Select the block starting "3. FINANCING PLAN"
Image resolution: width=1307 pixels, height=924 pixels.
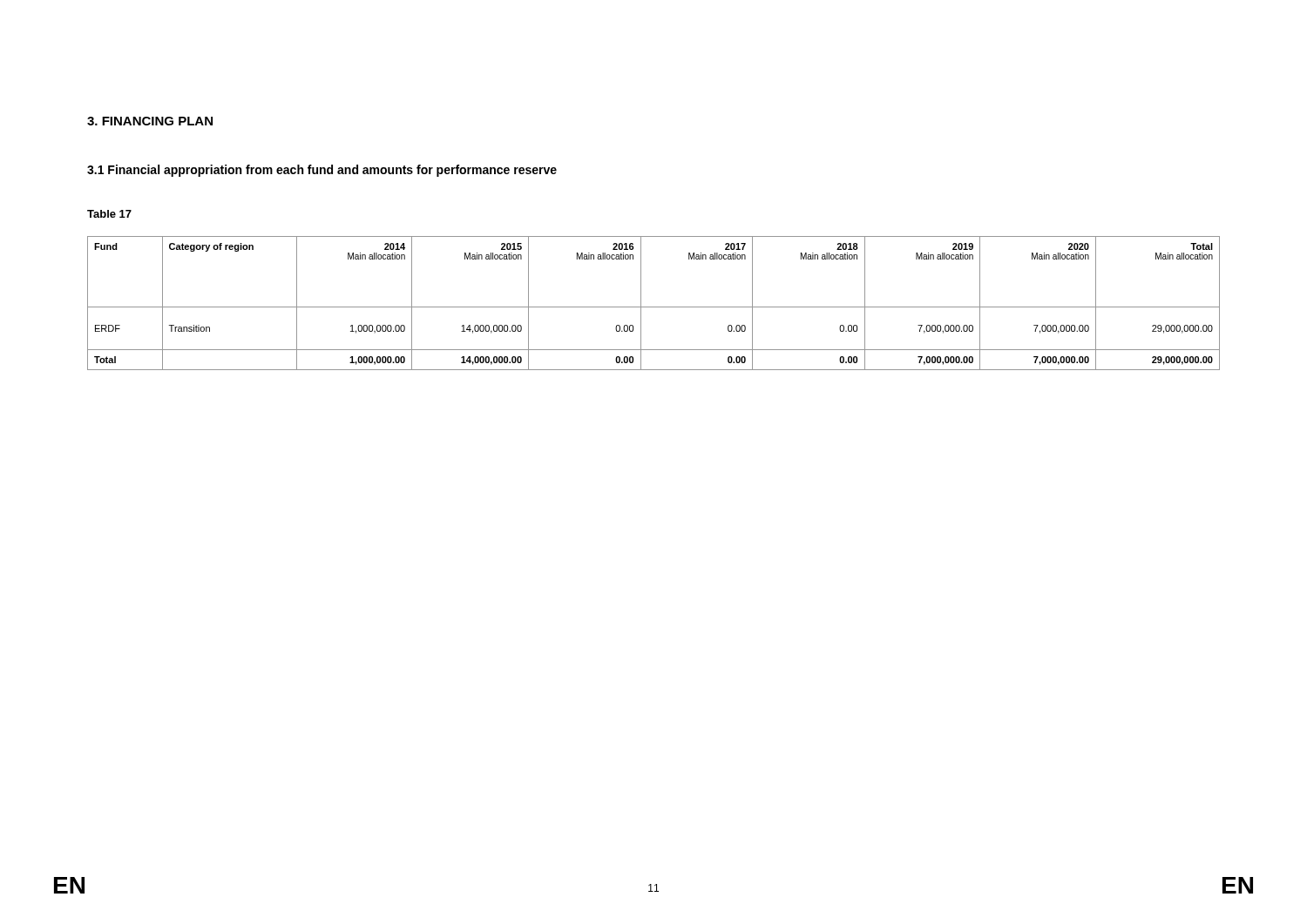(x=150, y=121)
